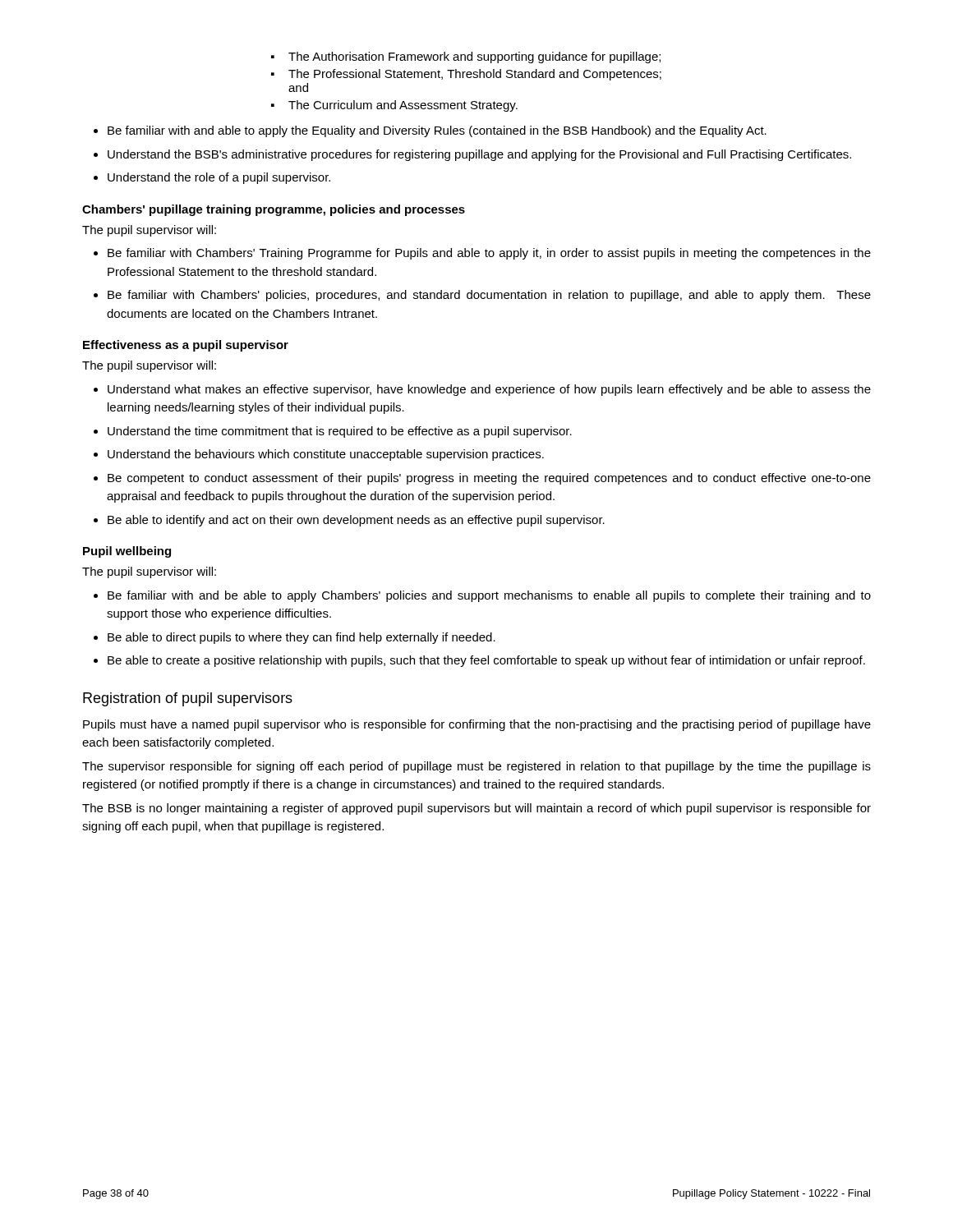Point to the passage starting "Understand the role of a pupil"
Image resolution: width=953 pixels, height=1232 pixels.
coord(219,178)
